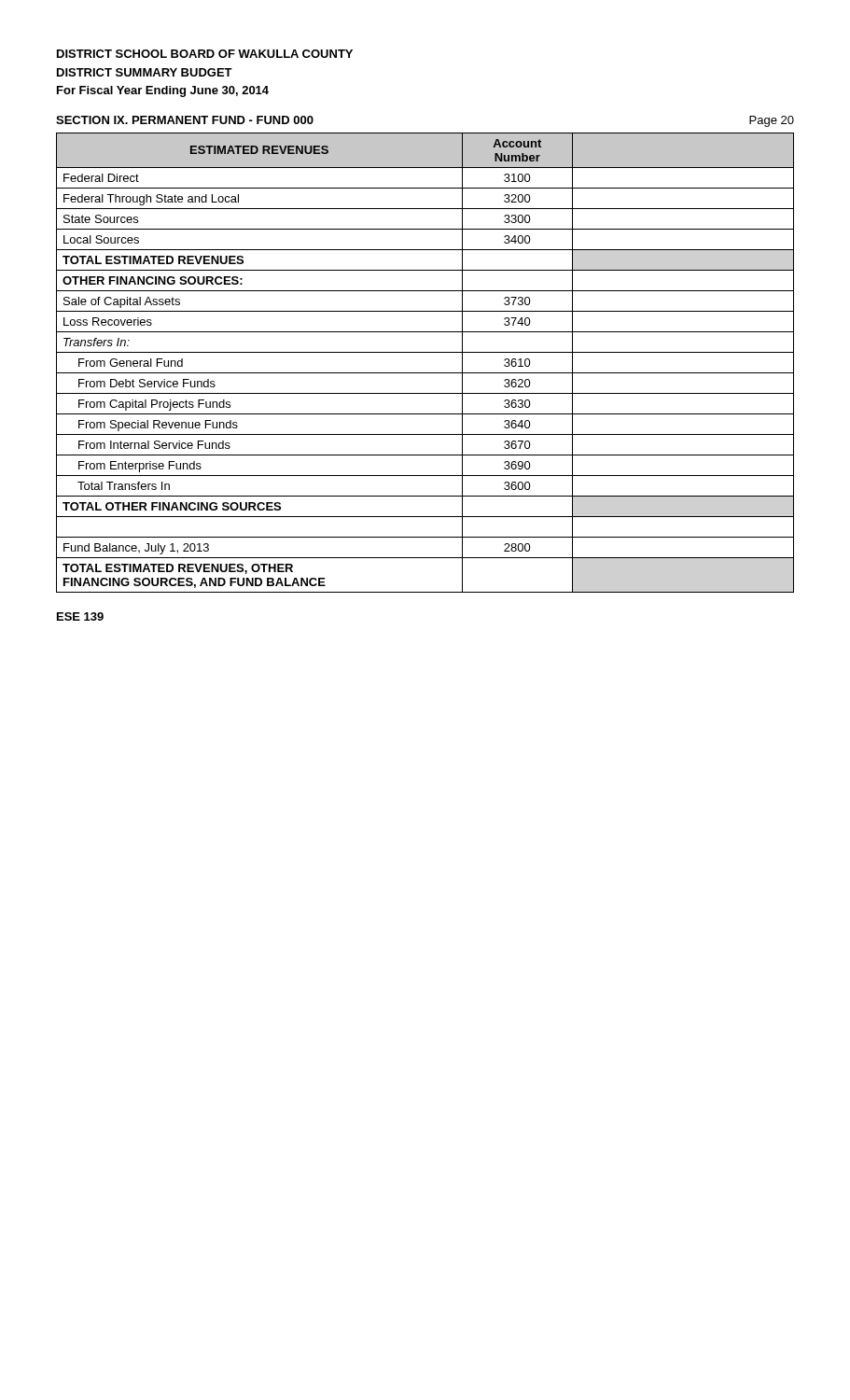
Task: Click on the table containing "From Debt Service Funds"
Action: (x=425, y=362)
